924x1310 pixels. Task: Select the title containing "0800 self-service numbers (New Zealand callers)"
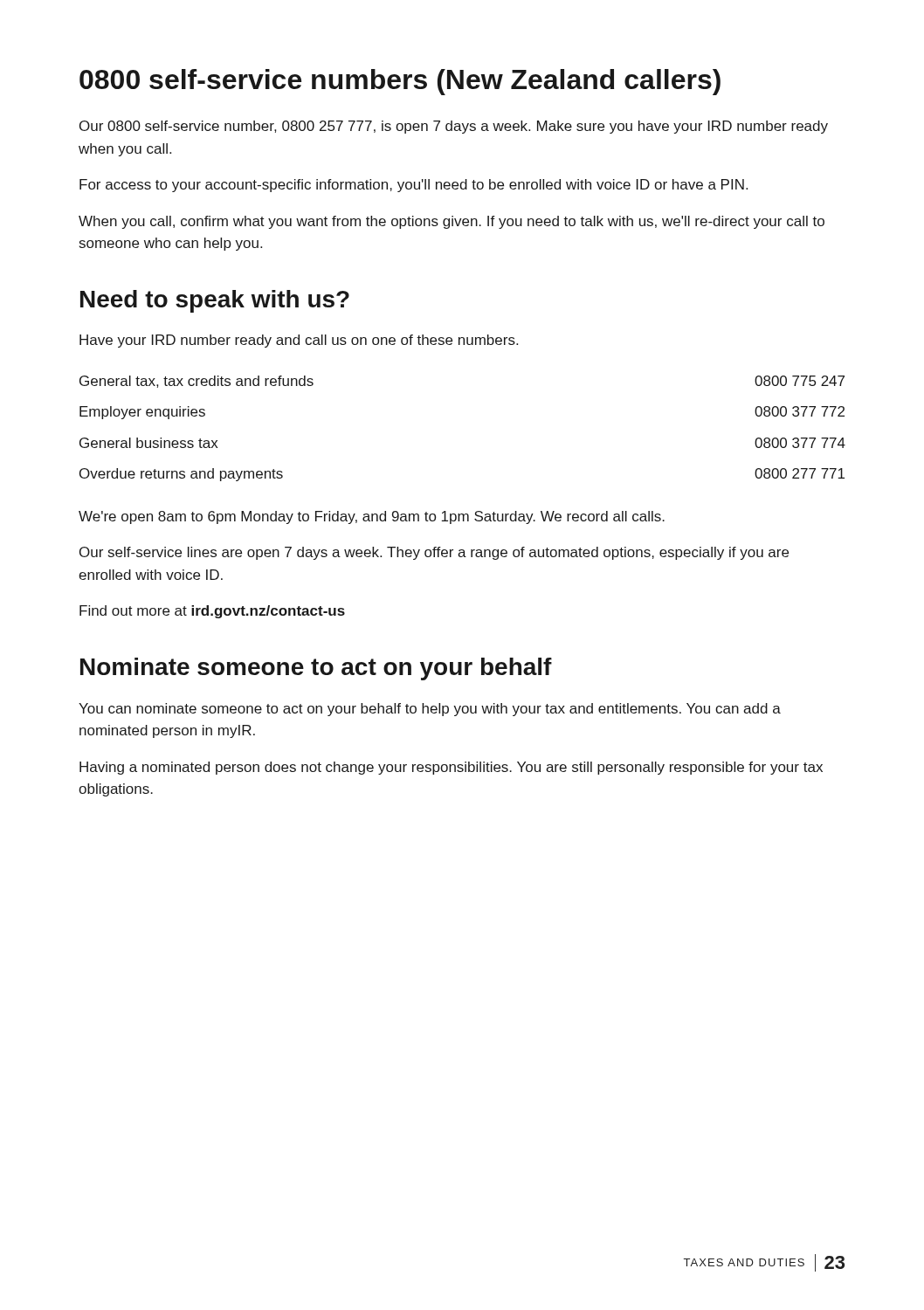click(400, 80)
